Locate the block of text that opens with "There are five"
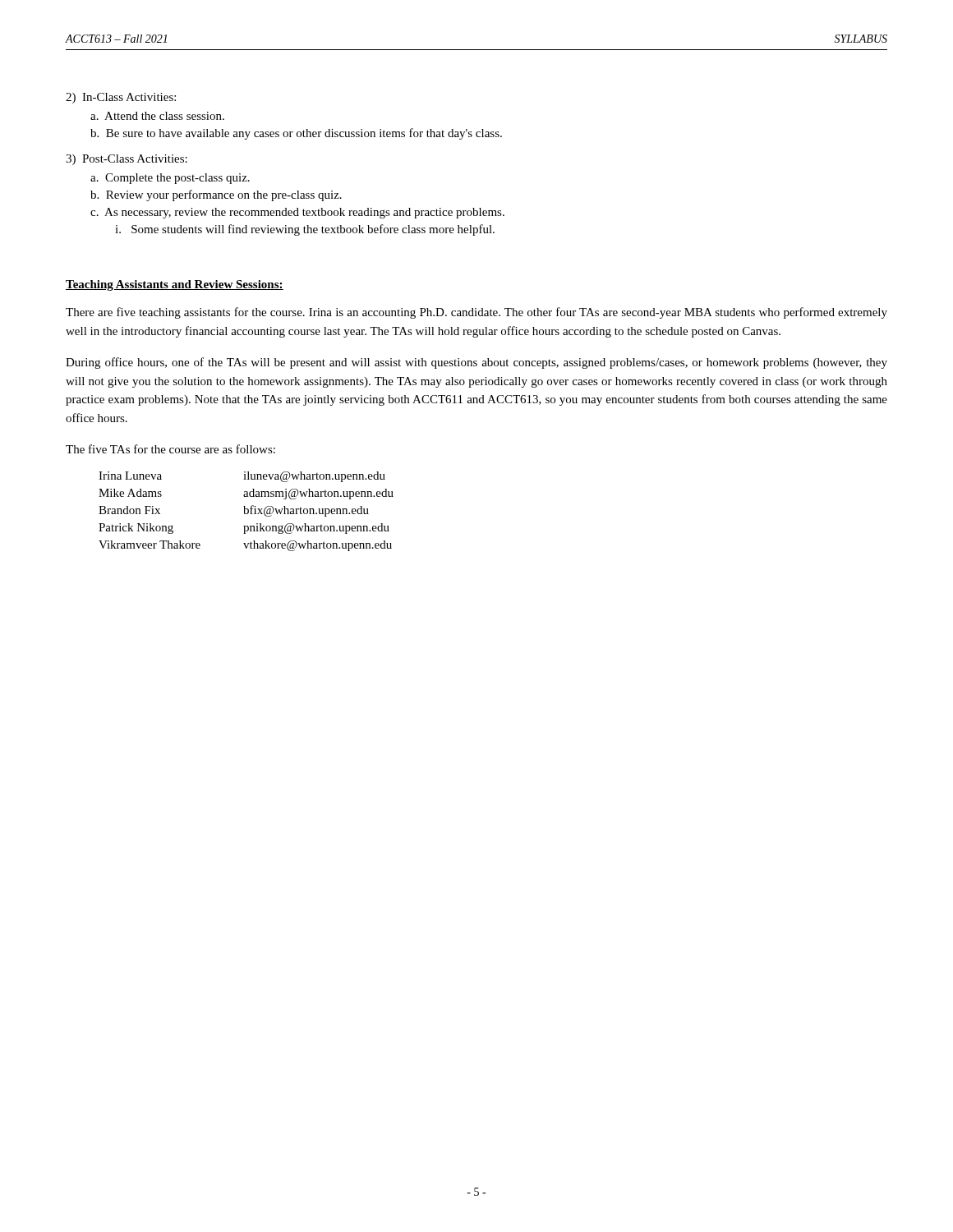Viewport: 953px width, 1232px height. 476,321
